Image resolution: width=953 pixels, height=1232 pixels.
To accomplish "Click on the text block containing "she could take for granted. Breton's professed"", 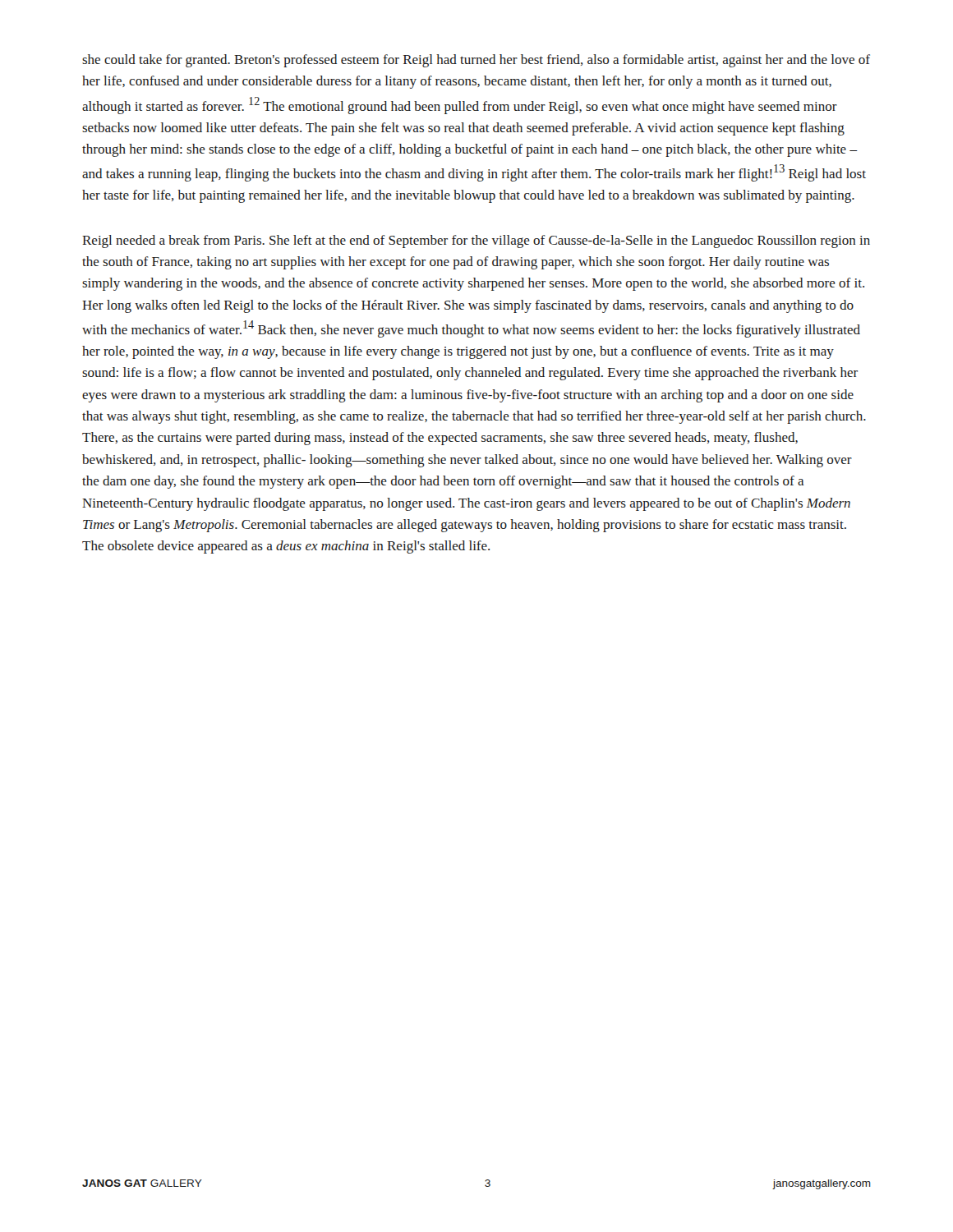I will click(x=476, y=127).
